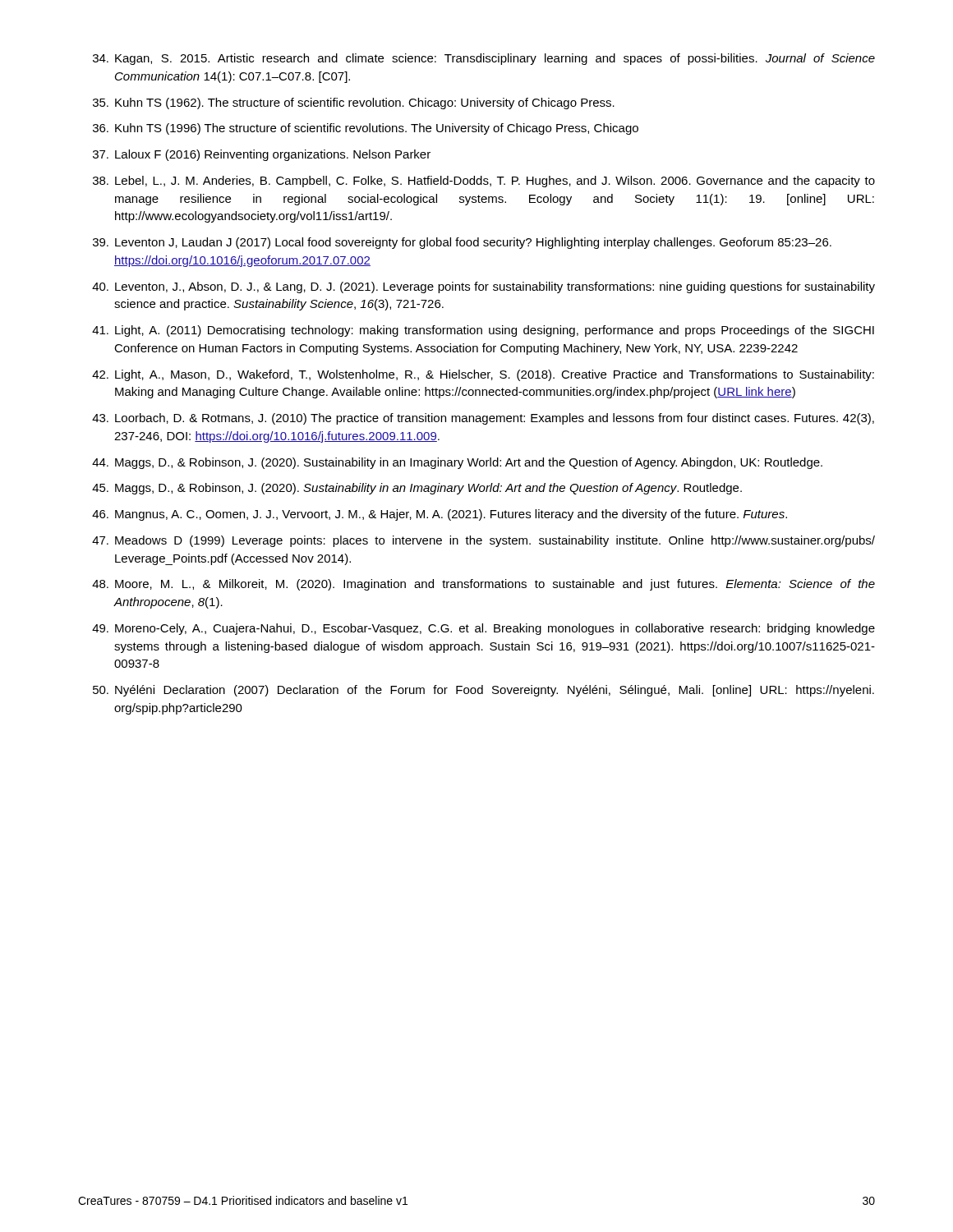953x1232 pixels.
Task: Click on the list item that reads "50. Nyéléni Declaration (2007) Declaration of the Forum"
Action: point(476,699)
